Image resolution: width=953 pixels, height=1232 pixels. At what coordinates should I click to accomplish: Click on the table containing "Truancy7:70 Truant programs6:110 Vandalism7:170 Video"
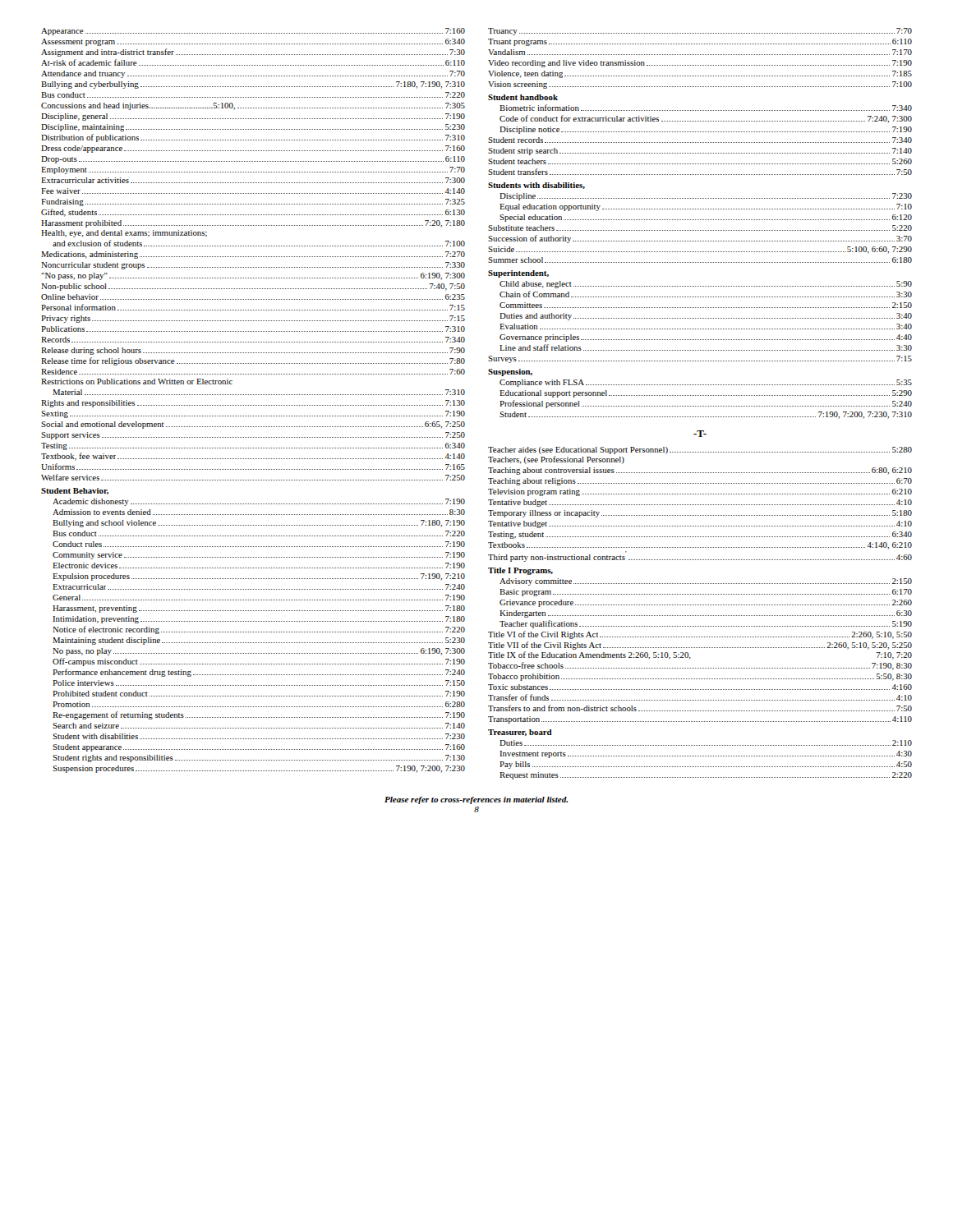[700, 402]
